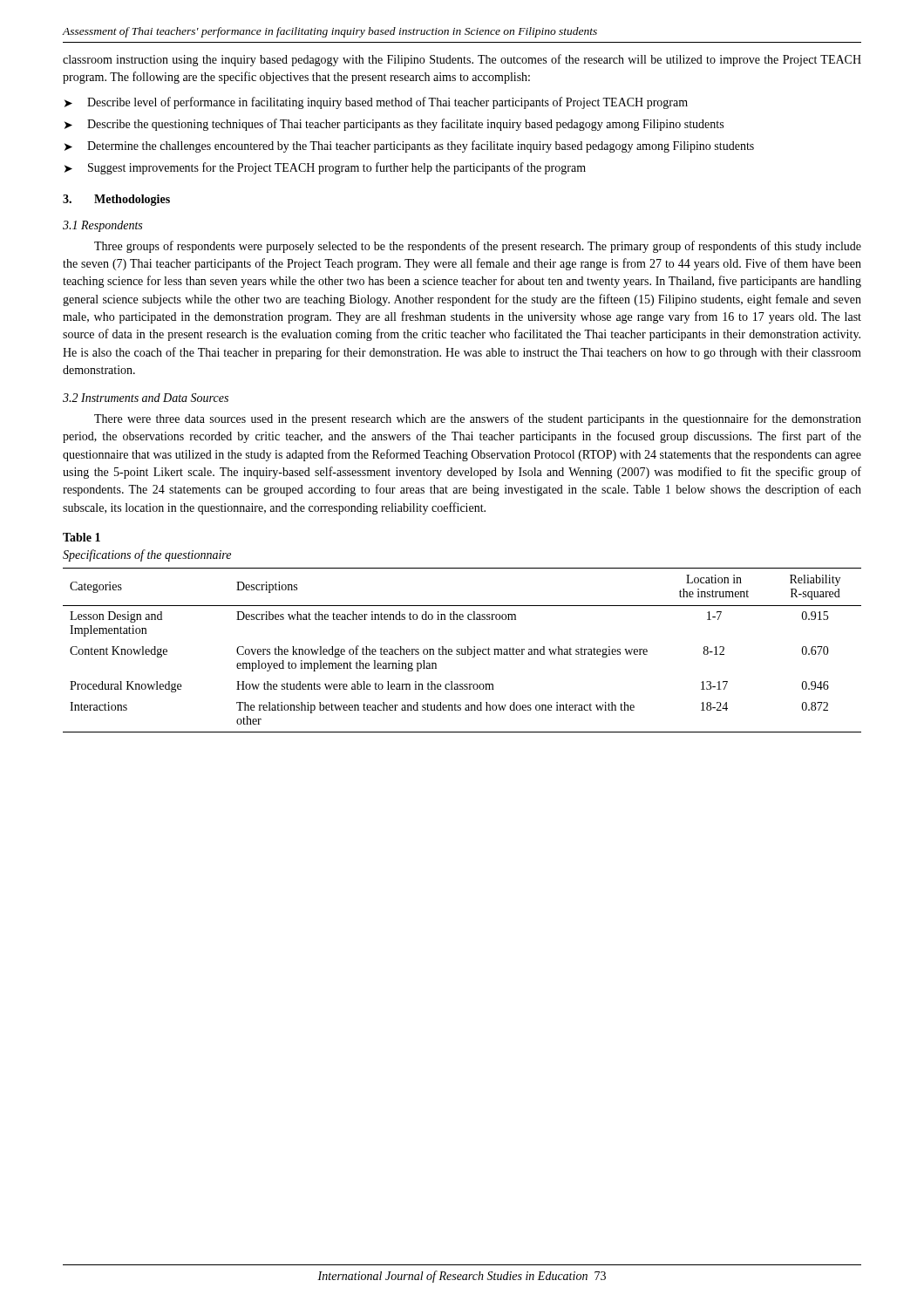Where is the passage that starts "Three groups of"?
Viewport: 924px width, 1308px height.
click(x=462, y=309)
